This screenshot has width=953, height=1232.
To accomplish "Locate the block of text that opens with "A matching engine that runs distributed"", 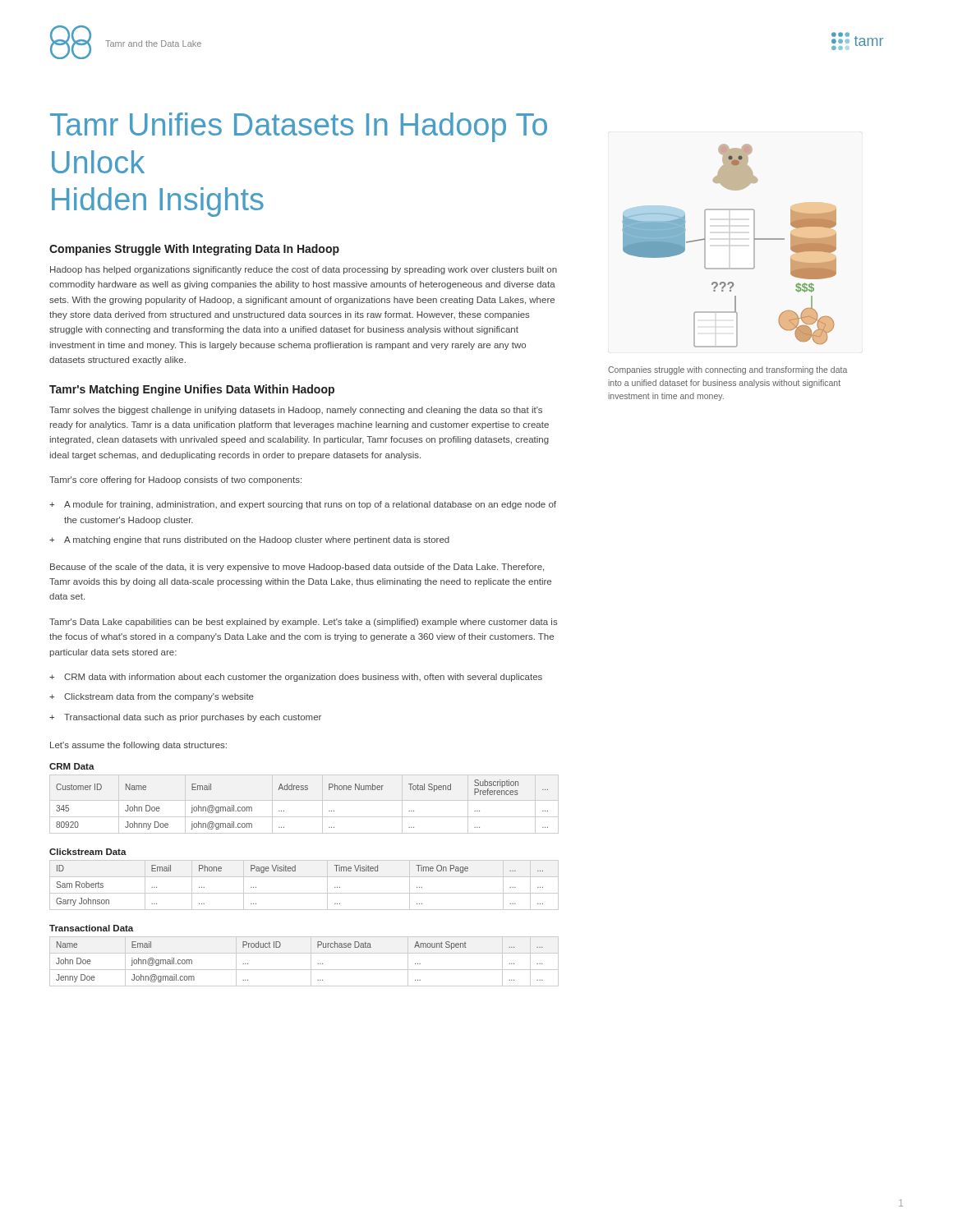I will pos(257,540).
